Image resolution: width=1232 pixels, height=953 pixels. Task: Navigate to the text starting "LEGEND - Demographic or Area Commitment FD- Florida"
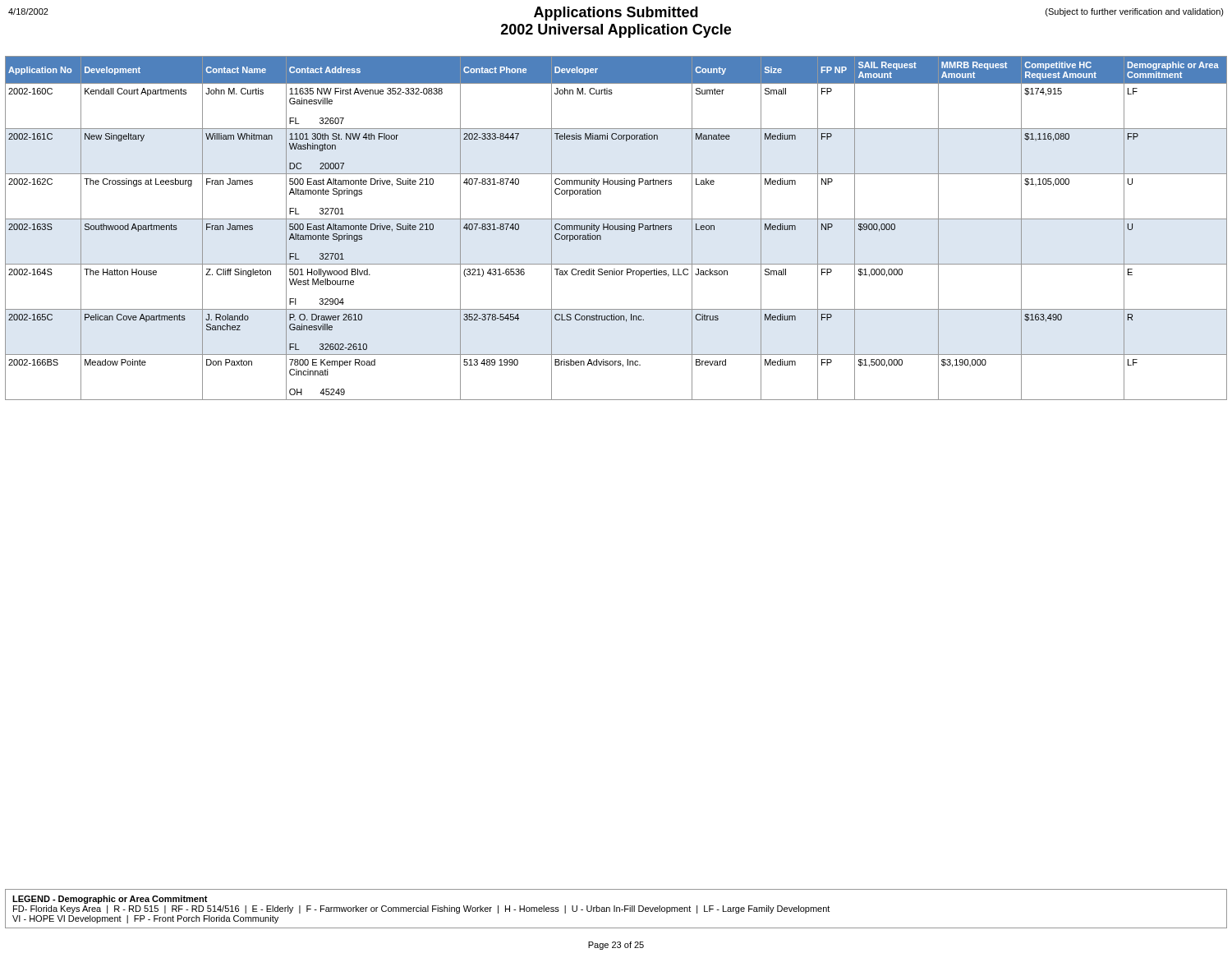coord(421,909)
